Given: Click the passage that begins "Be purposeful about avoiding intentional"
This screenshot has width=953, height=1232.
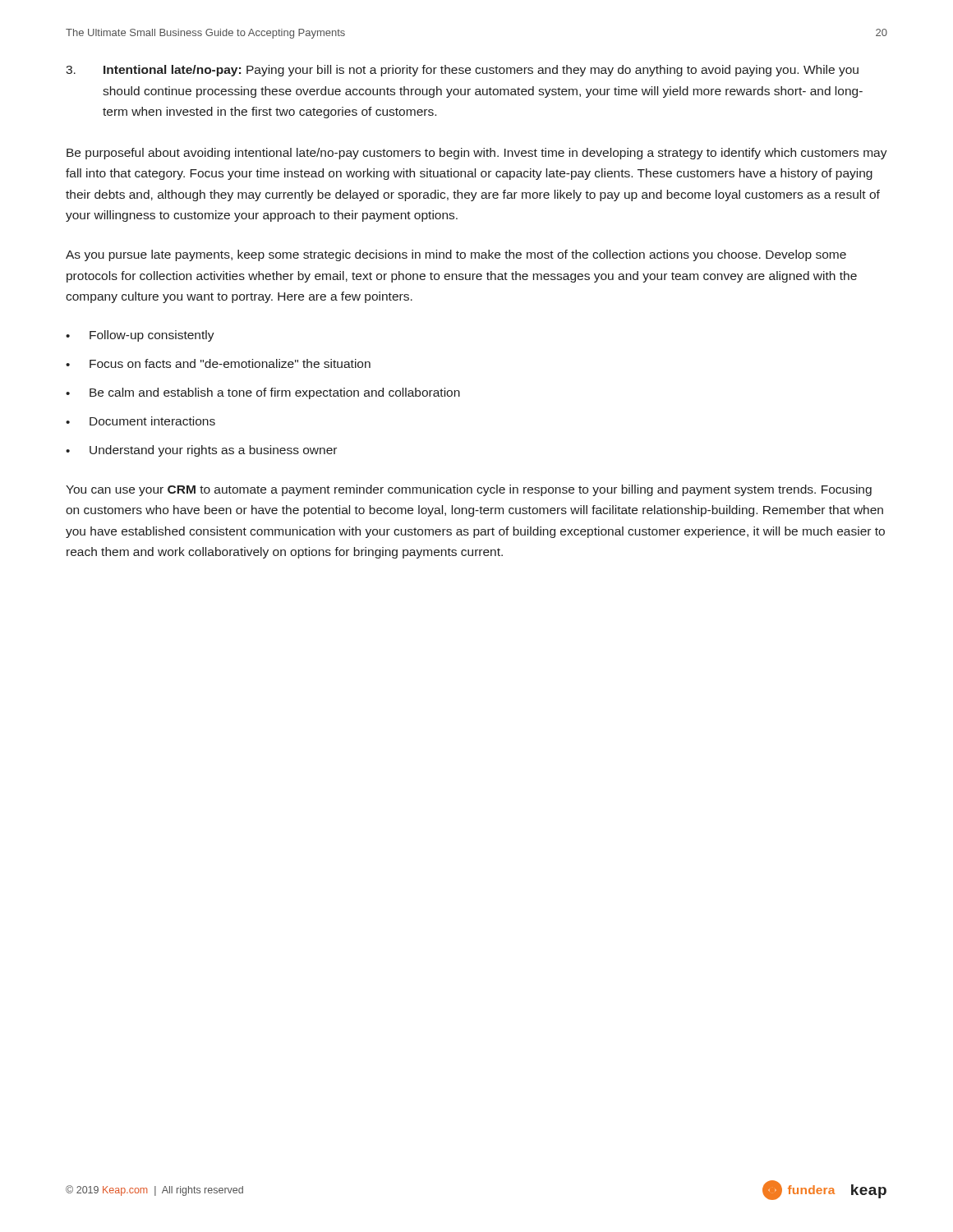Looking at the screenshot, I should click(476, 184).
